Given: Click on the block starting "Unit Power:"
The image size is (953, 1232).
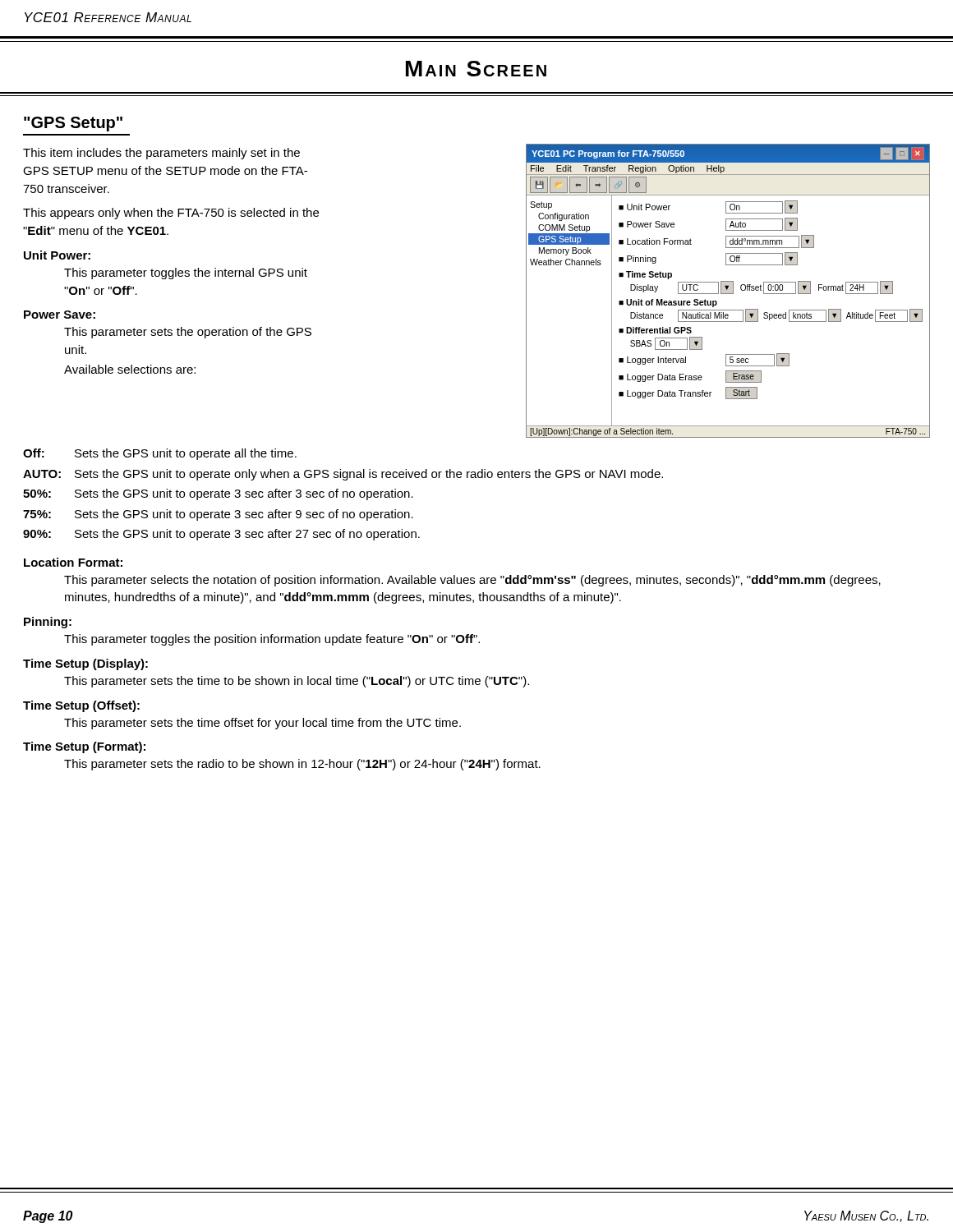Looking at the screenshot, I should coord(57,255).
